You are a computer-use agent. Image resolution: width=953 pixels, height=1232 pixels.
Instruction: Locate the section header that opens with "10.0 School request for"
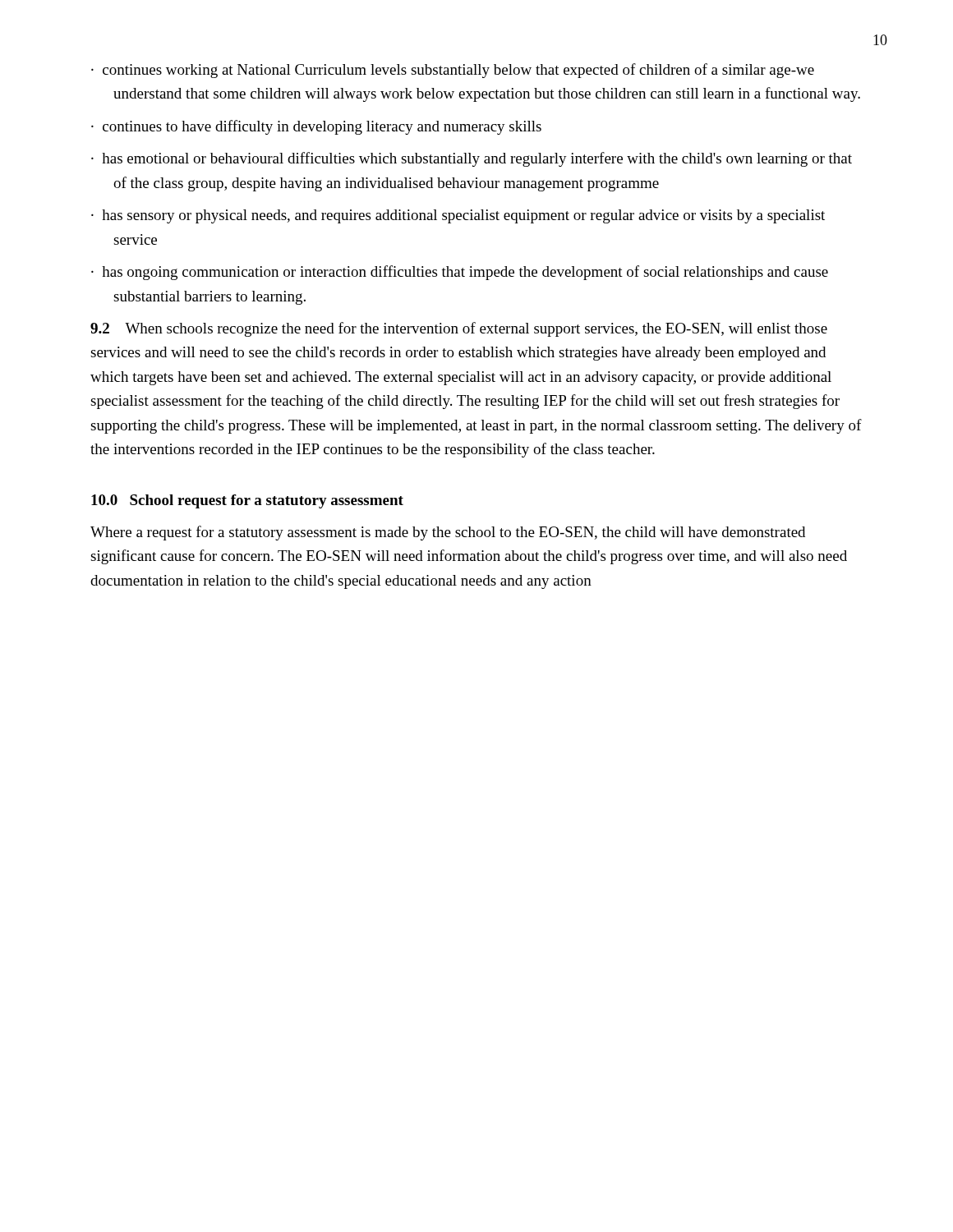[247, 501]
